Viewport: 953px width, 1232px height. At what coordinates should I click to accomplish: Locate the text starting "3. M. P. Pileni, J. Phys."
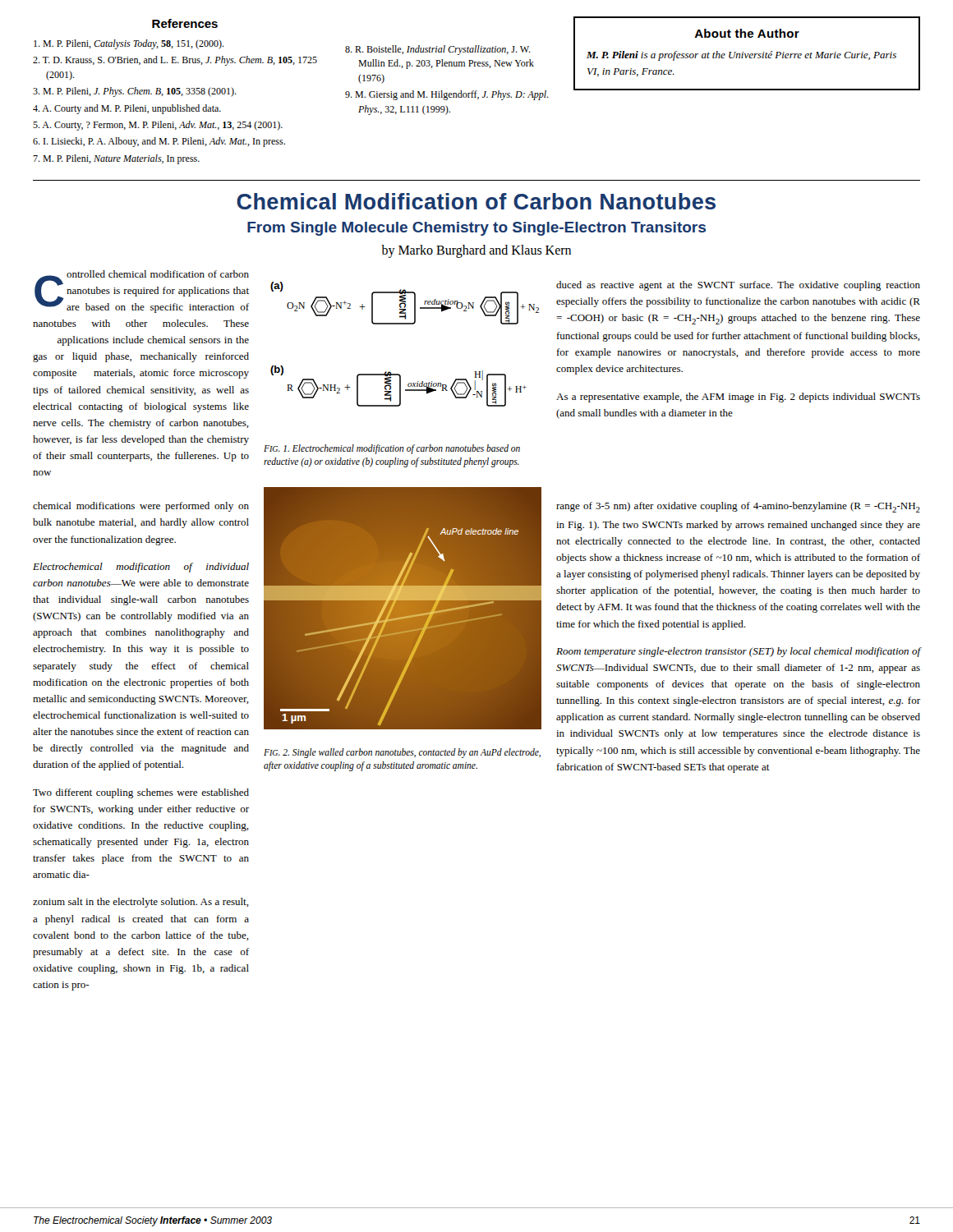135,91
